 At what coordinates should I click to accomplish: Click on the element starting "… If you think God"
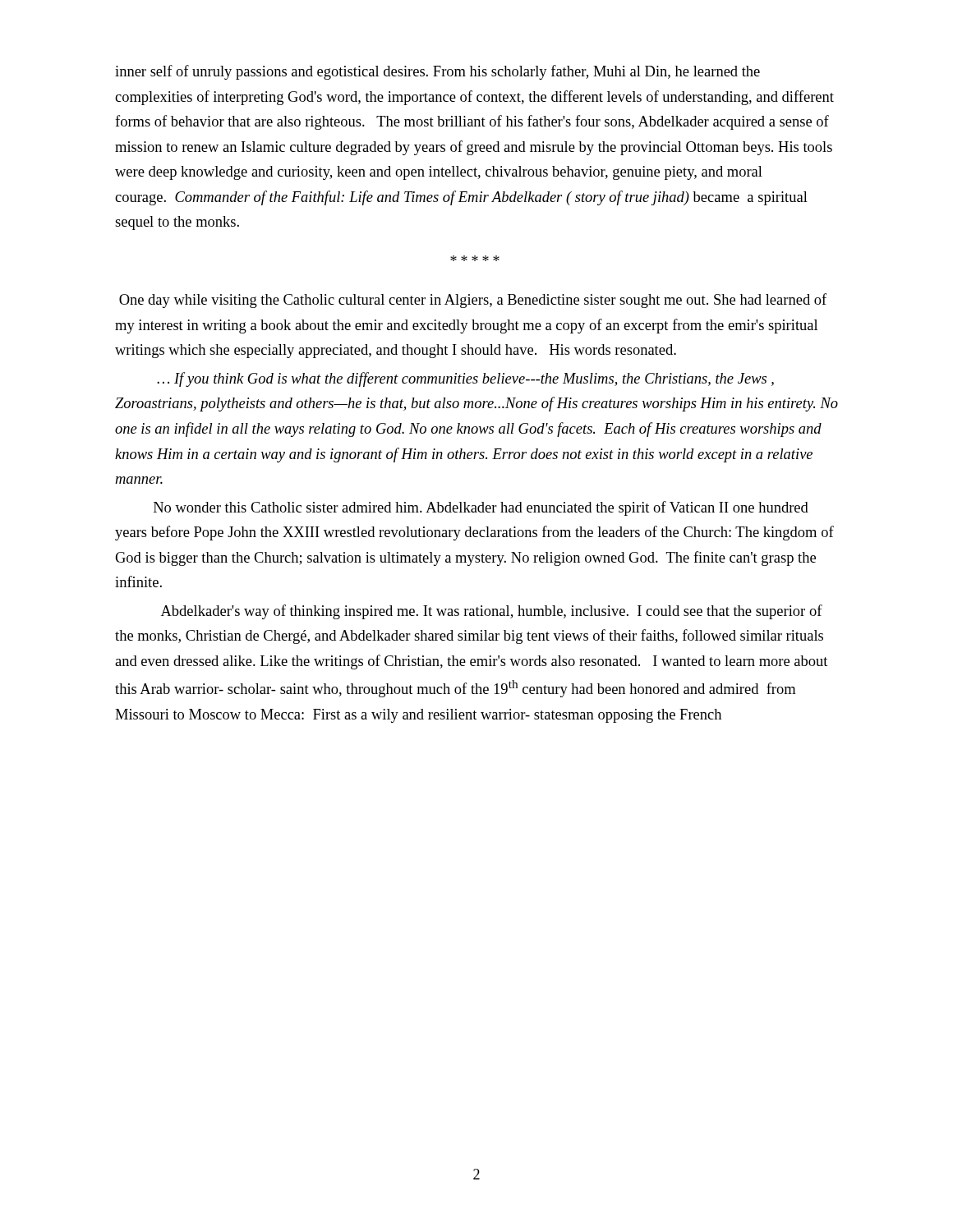tap(476, 429)
